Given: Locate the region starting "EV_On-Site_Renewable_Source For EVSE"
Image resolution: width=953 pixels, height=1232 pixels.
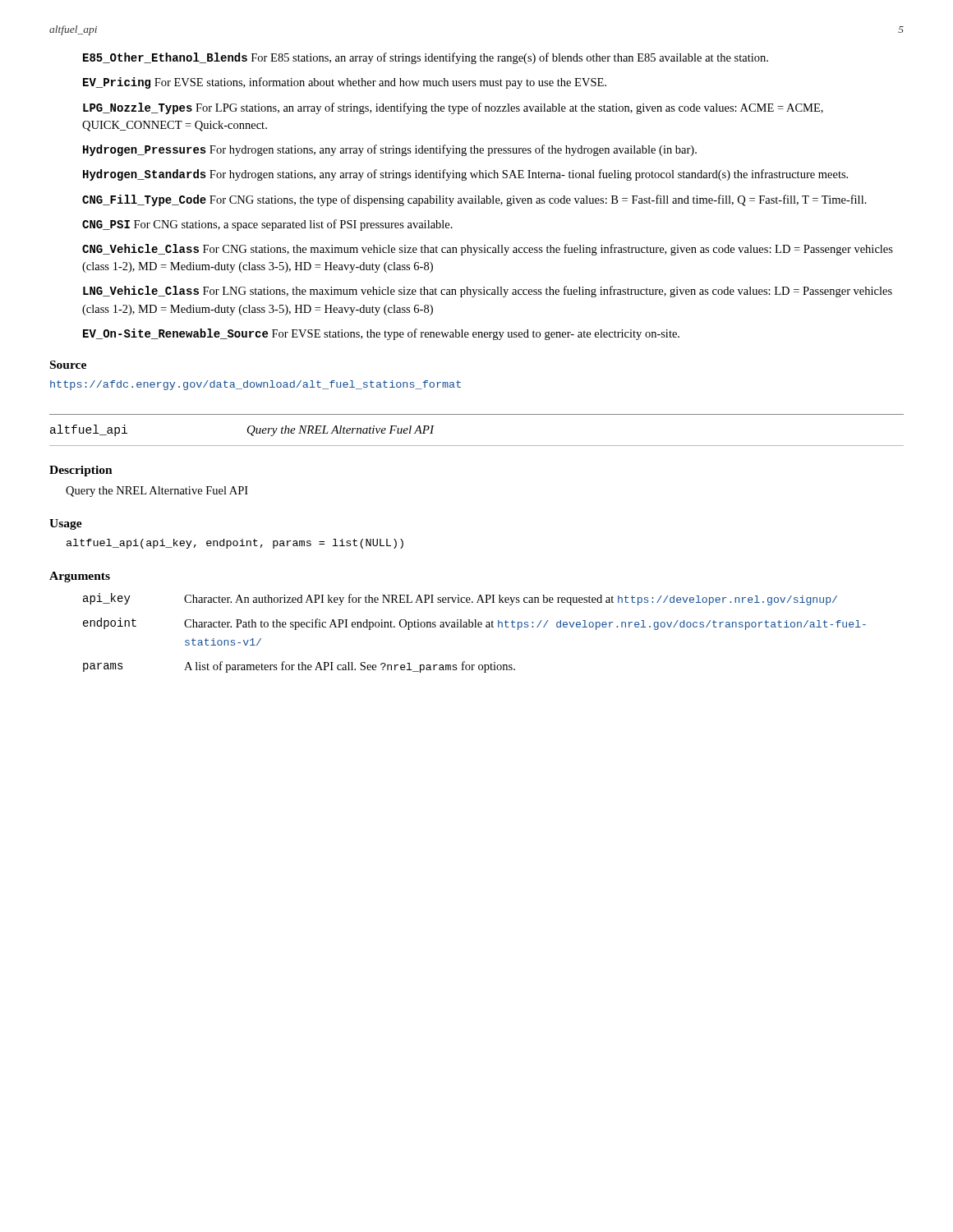Looking at the screenshot, I should tap(381, 334).
